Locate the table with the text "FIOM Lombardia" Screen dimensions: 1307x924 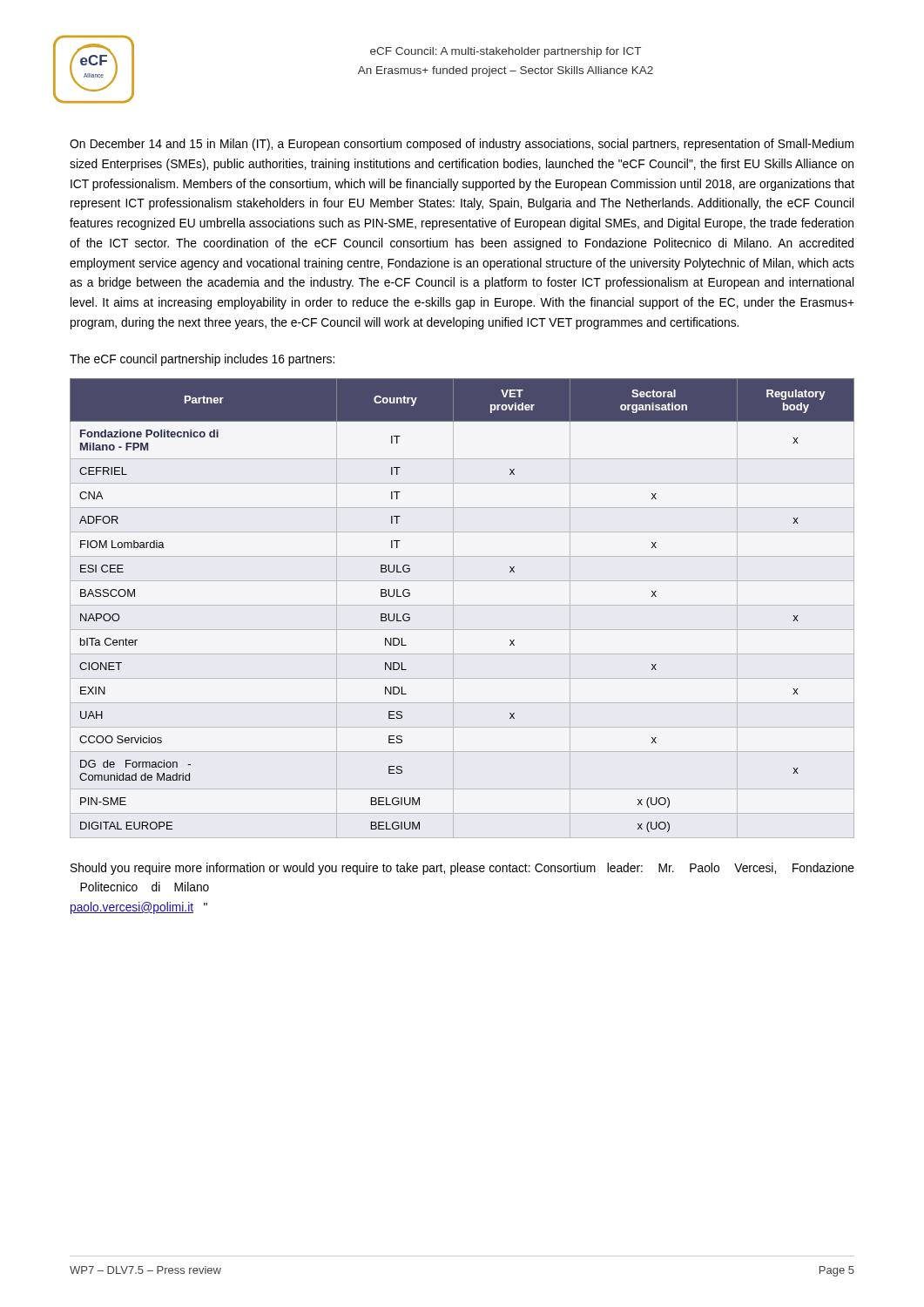click(462, 608)
